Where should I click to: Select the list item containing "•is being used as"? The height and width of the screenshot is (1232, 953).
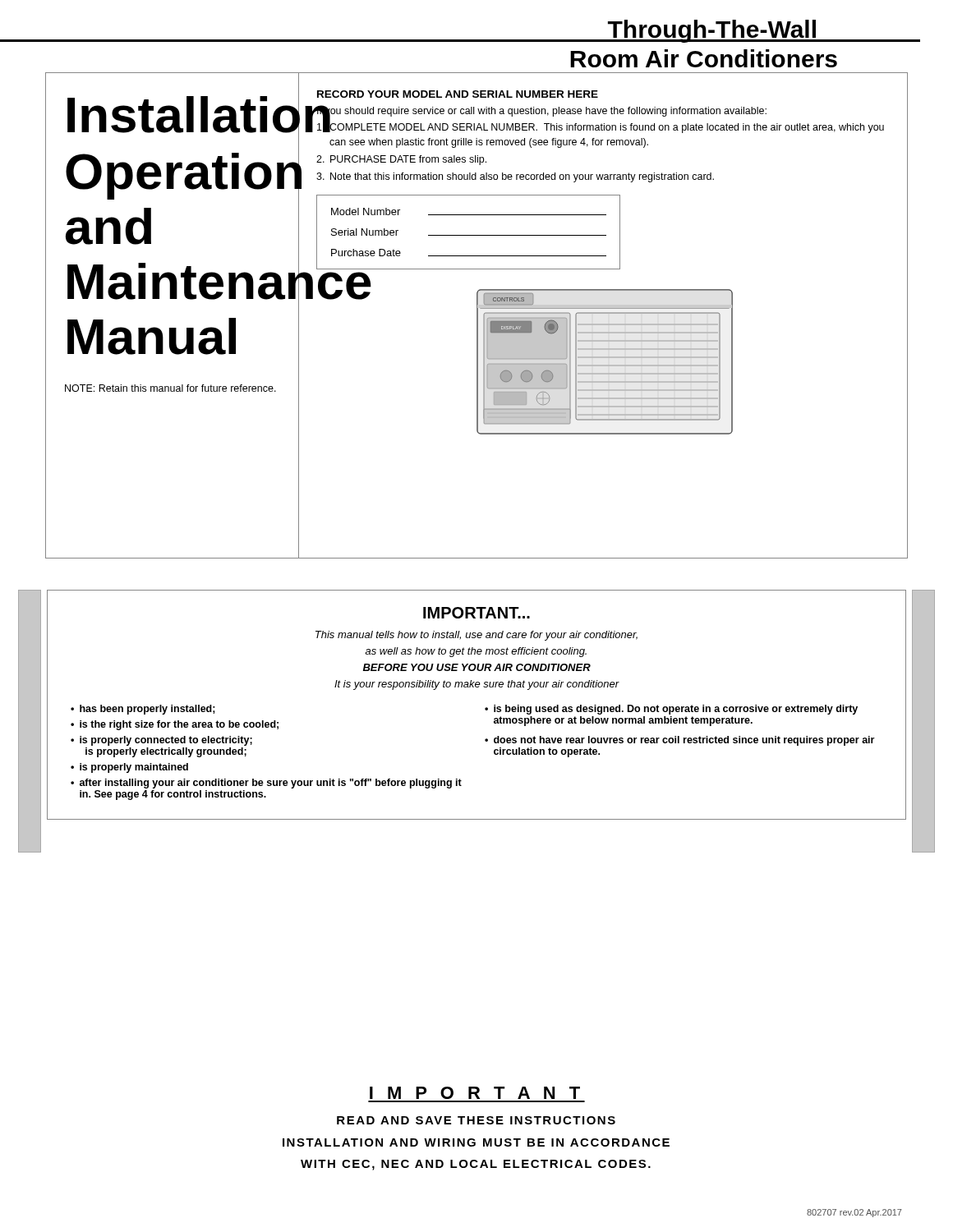point(684,714)
